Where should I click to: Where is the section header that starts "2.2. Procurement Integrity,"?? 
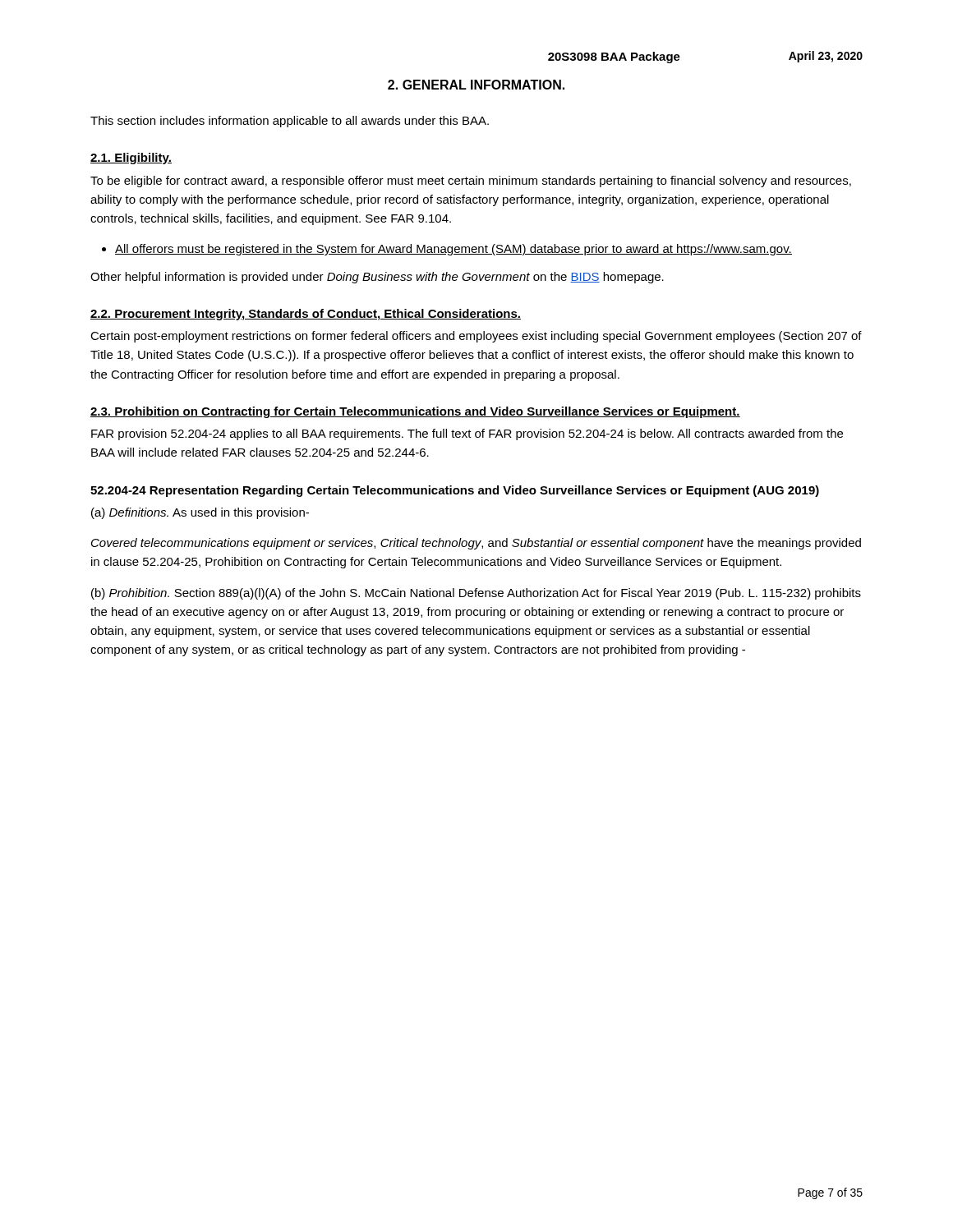tap(306, 313)
